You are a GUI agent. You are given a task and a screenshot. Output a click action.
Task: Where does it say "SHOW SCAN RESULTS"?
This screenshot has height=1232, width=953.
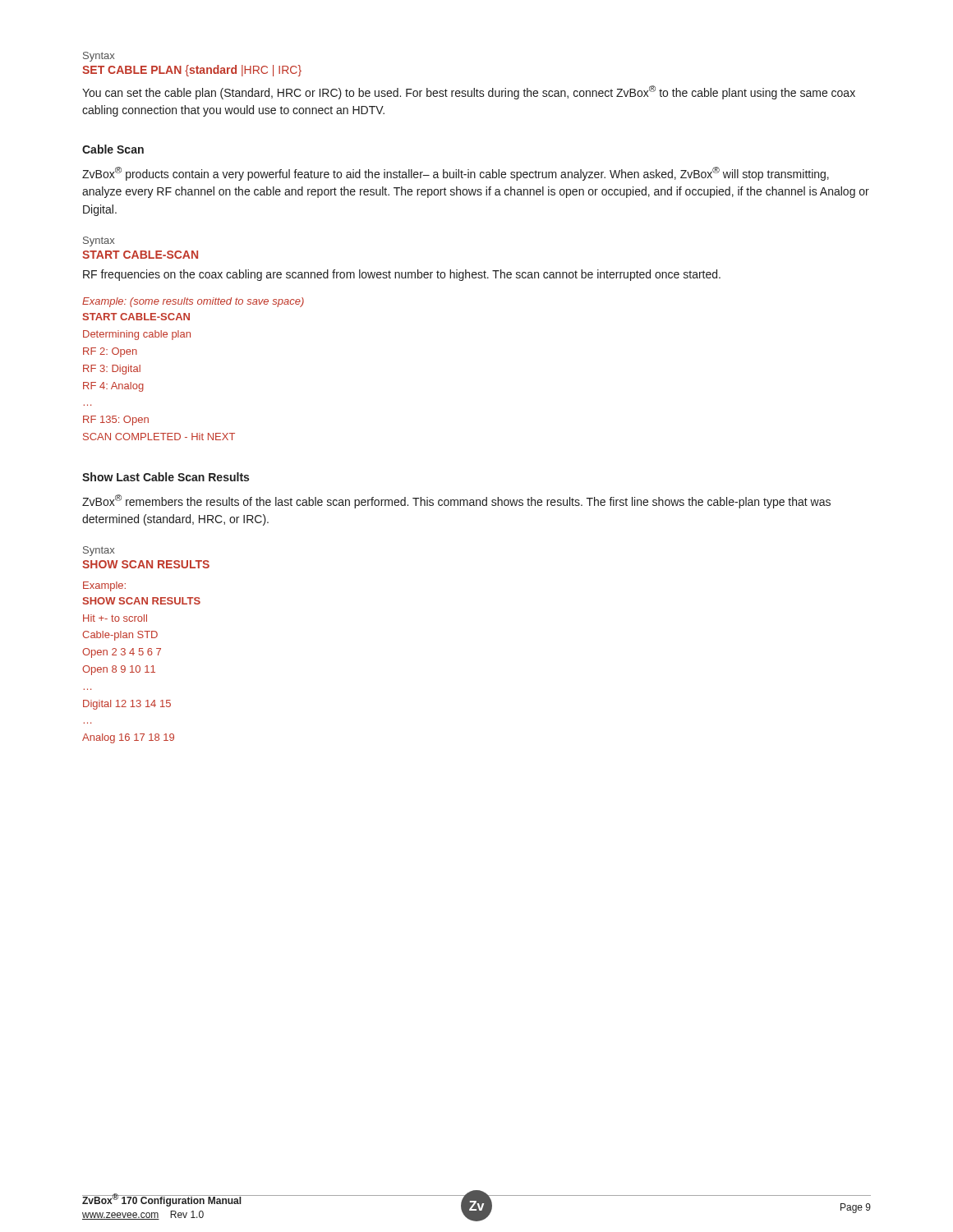pos(146,564)
